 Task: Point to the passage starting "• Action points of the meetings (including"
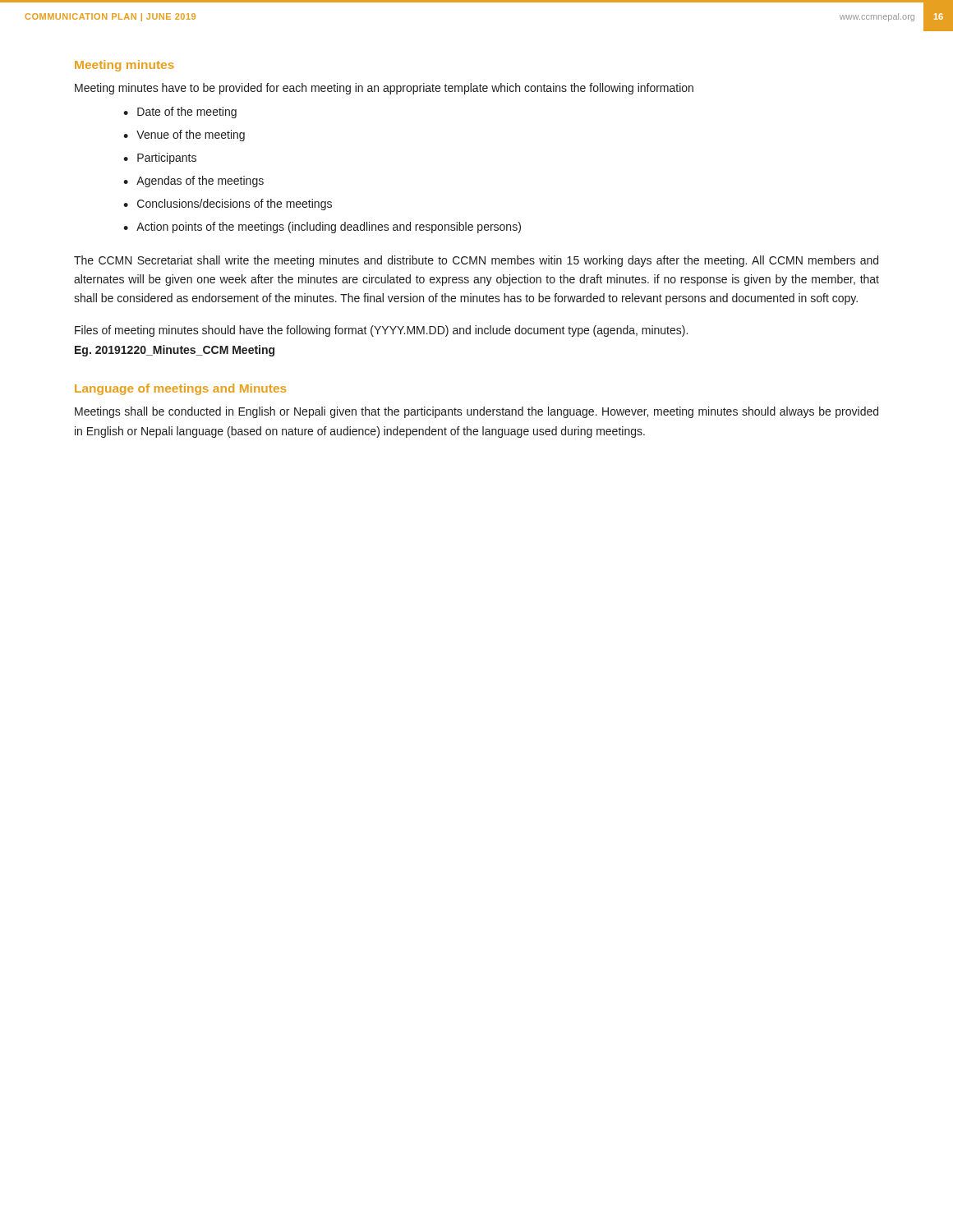click(322, 229)
